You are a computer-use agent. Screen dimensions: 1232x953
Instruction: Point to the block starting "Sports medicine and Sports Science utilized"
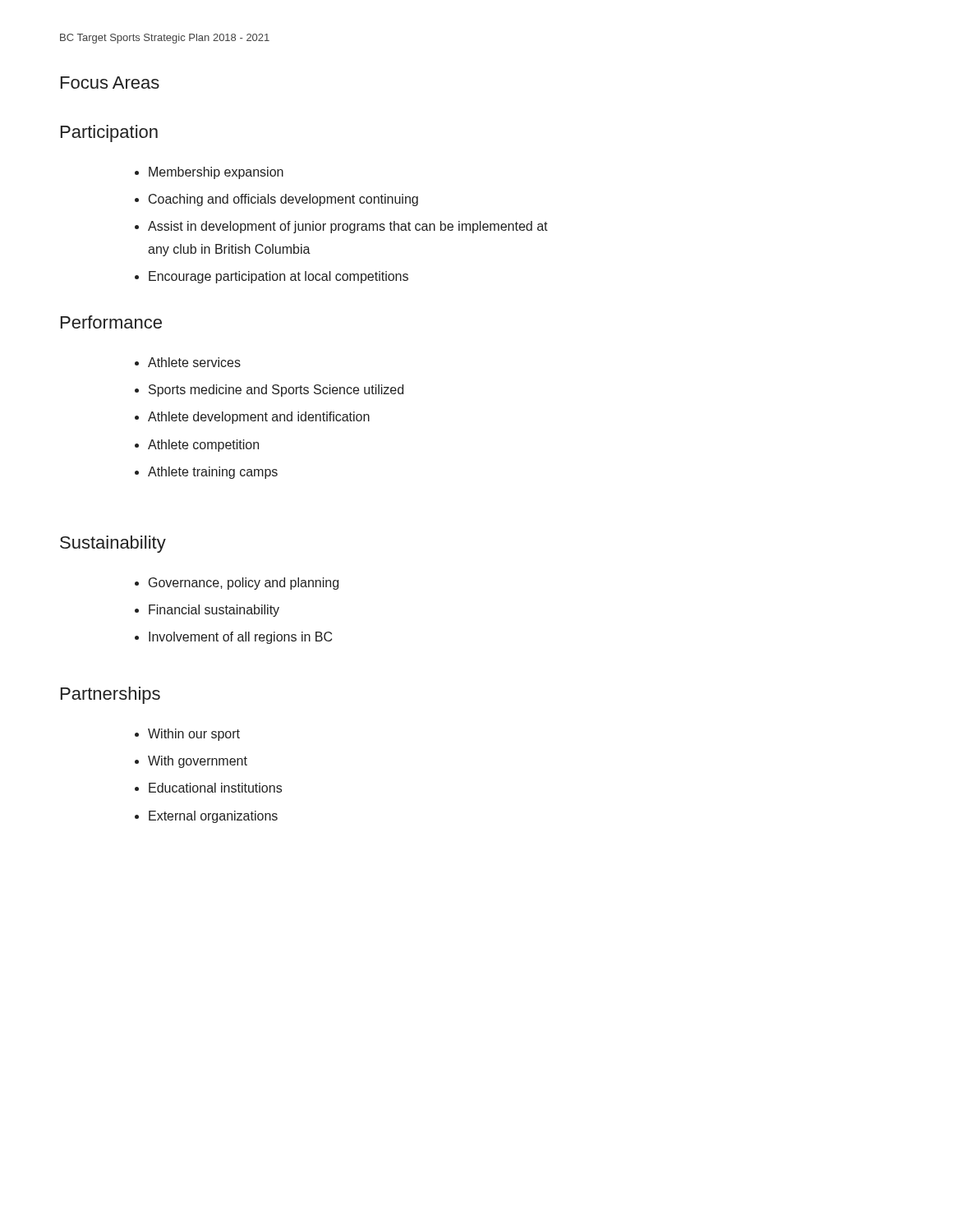[x=276, y=390]
